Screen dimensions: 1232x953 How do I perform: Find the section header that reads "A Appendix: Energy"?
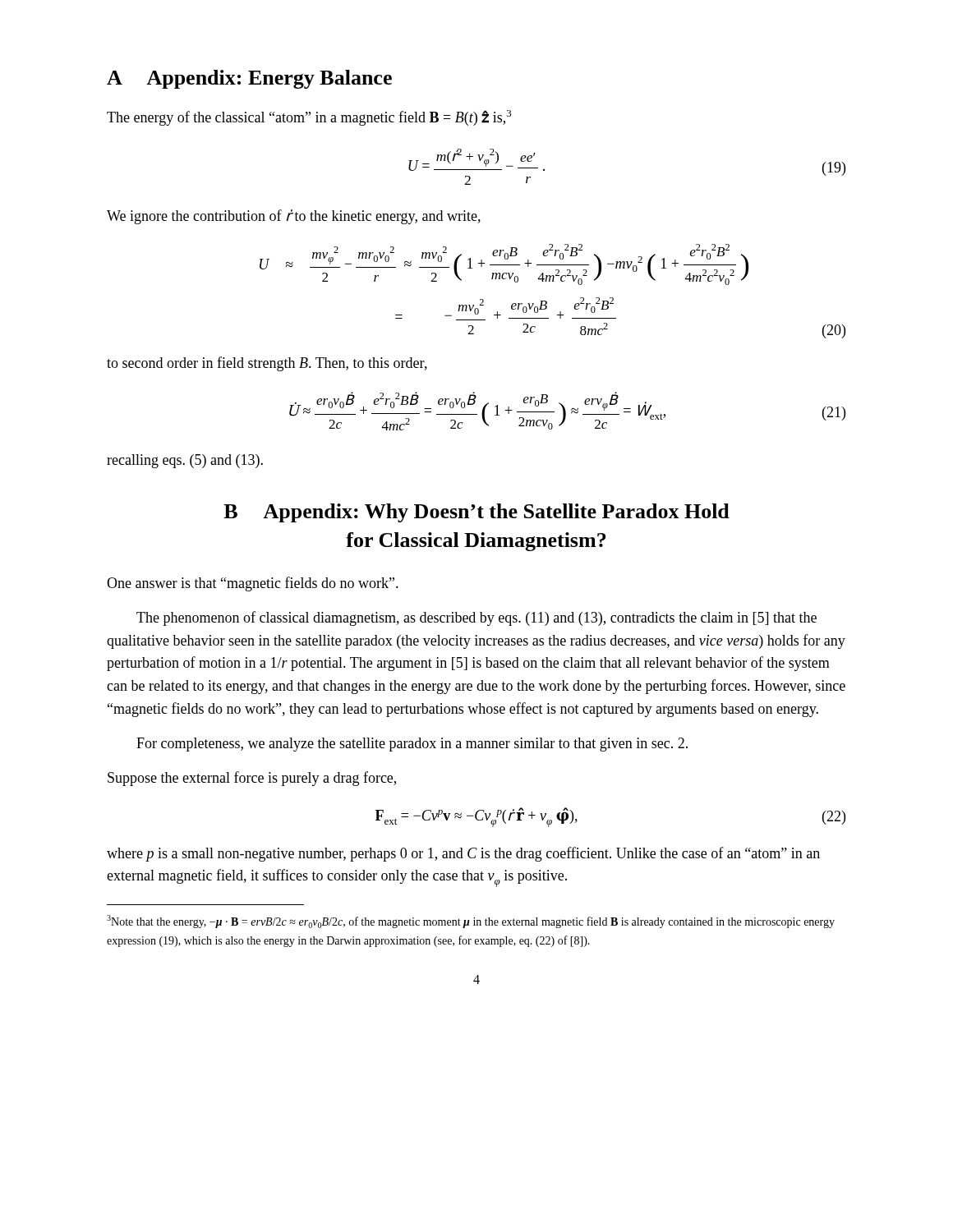(x=250, y=78)
